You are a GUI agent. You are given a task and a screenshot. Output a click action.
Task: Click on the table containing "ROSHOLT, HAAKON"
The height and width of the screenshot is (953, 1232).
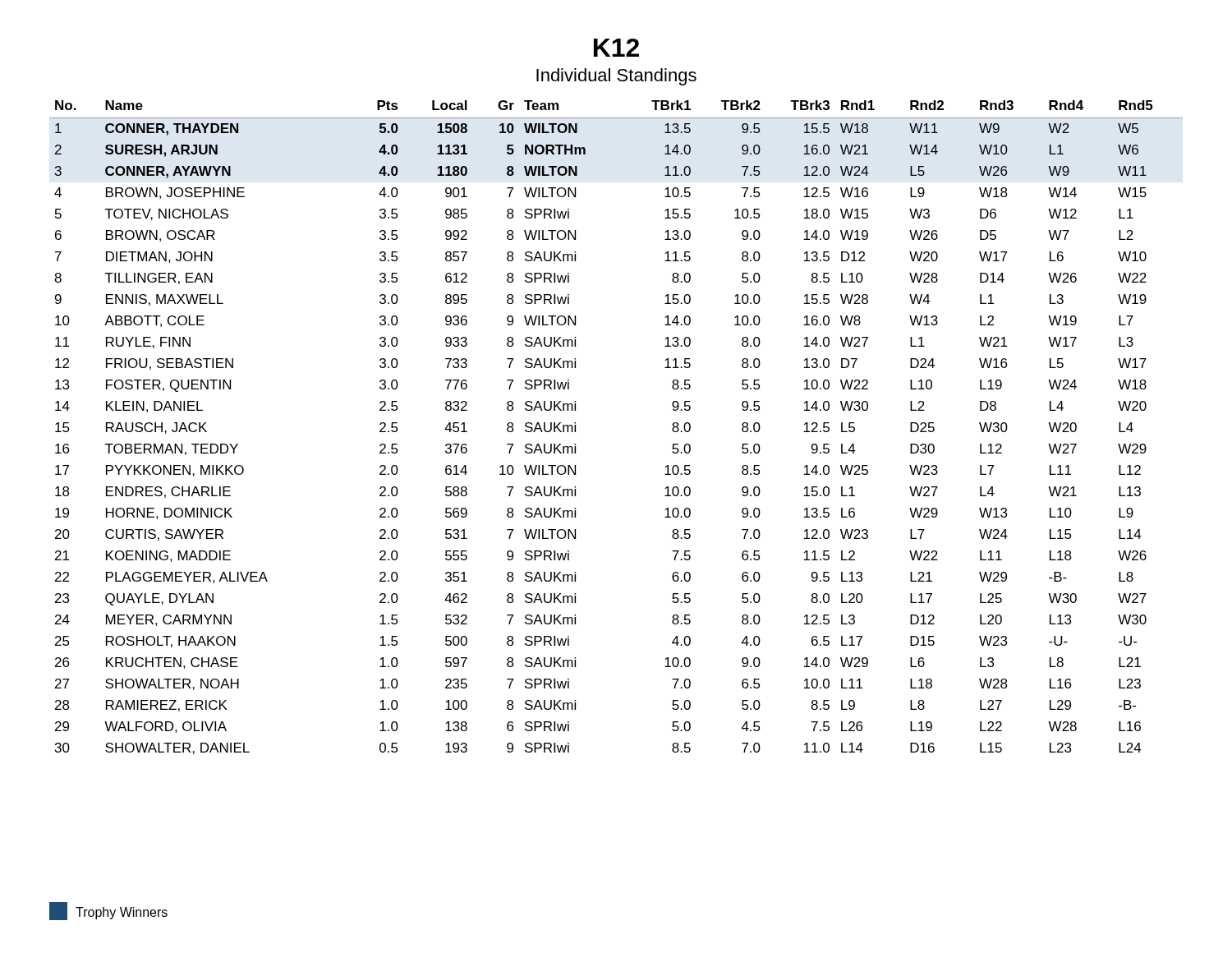point(616,427)
